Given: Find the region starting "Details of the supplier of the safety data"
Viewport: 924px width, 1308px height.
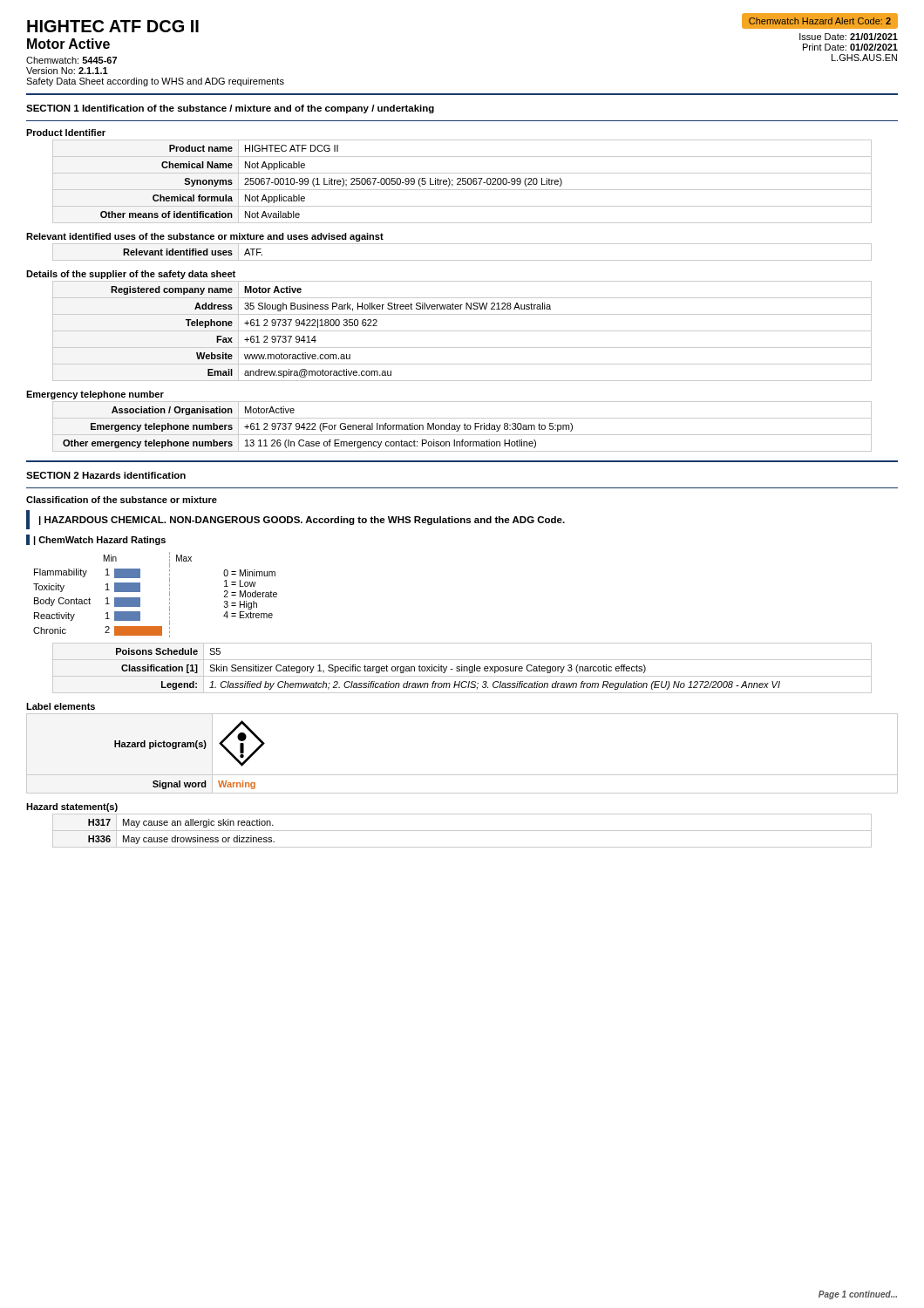Looking at the screenshot, I should pos(131,274).
